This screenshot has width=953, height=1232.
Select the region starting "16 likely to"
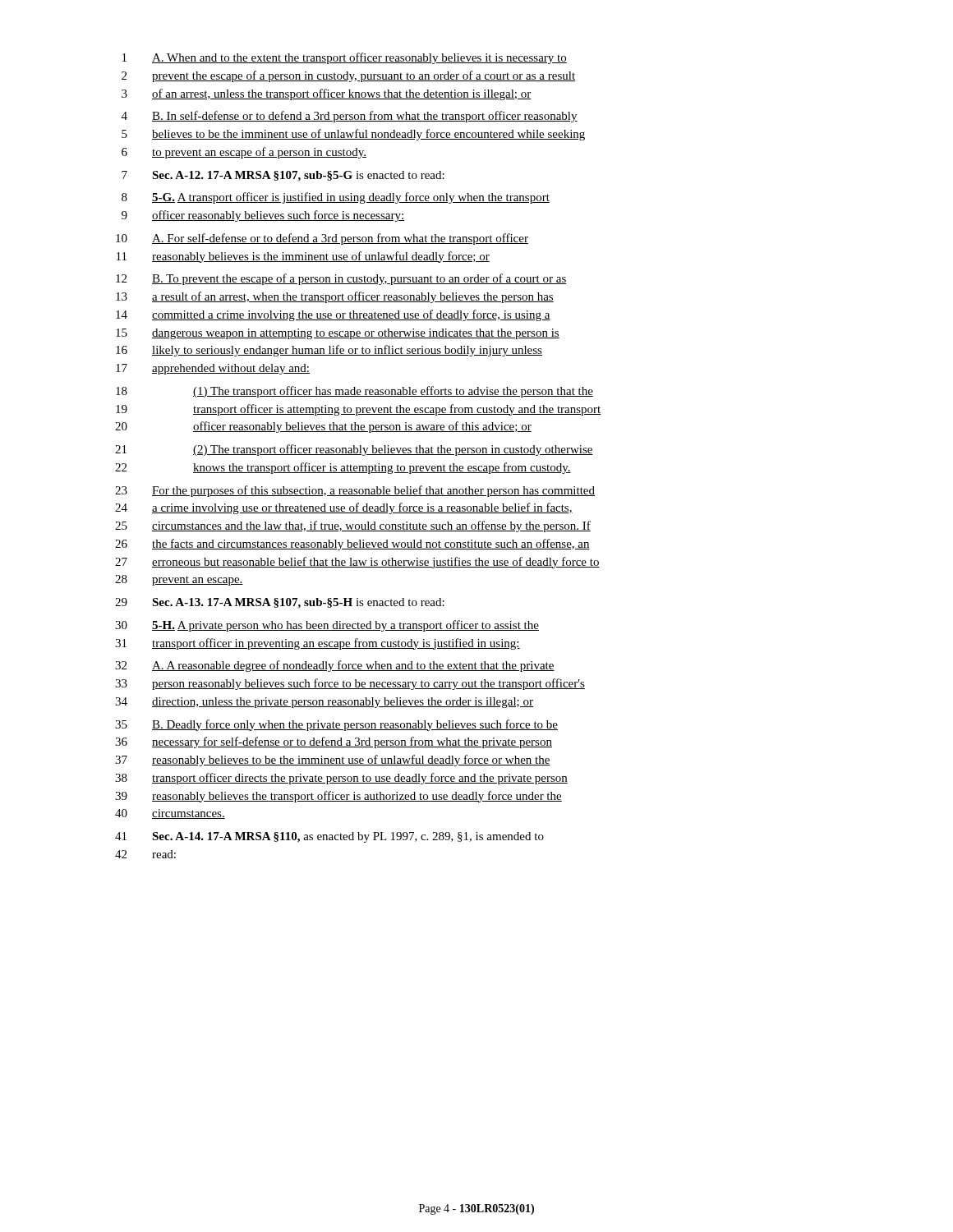pos(485,351)
